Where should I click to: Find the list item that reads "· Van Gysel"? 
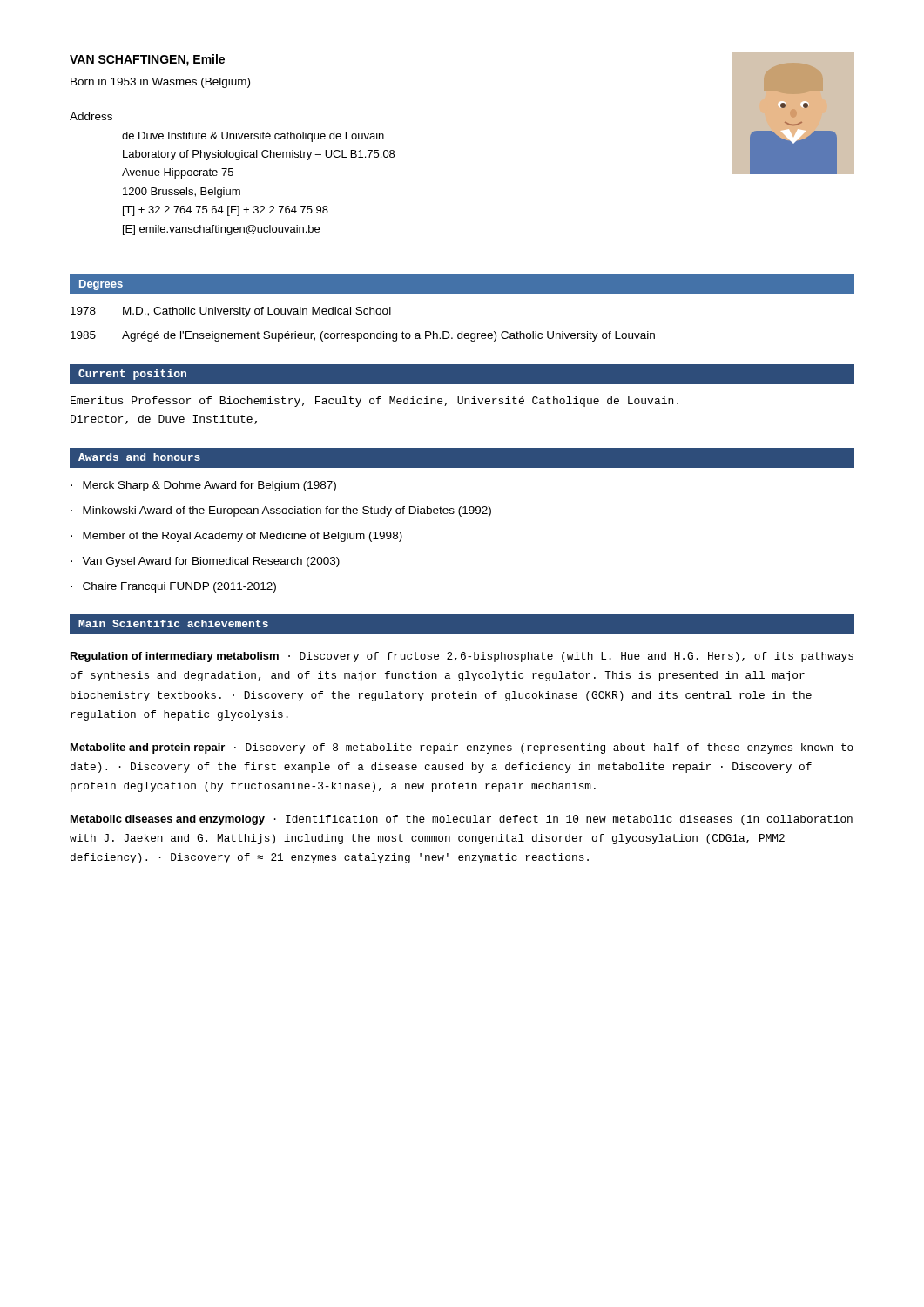click(205, 561)
